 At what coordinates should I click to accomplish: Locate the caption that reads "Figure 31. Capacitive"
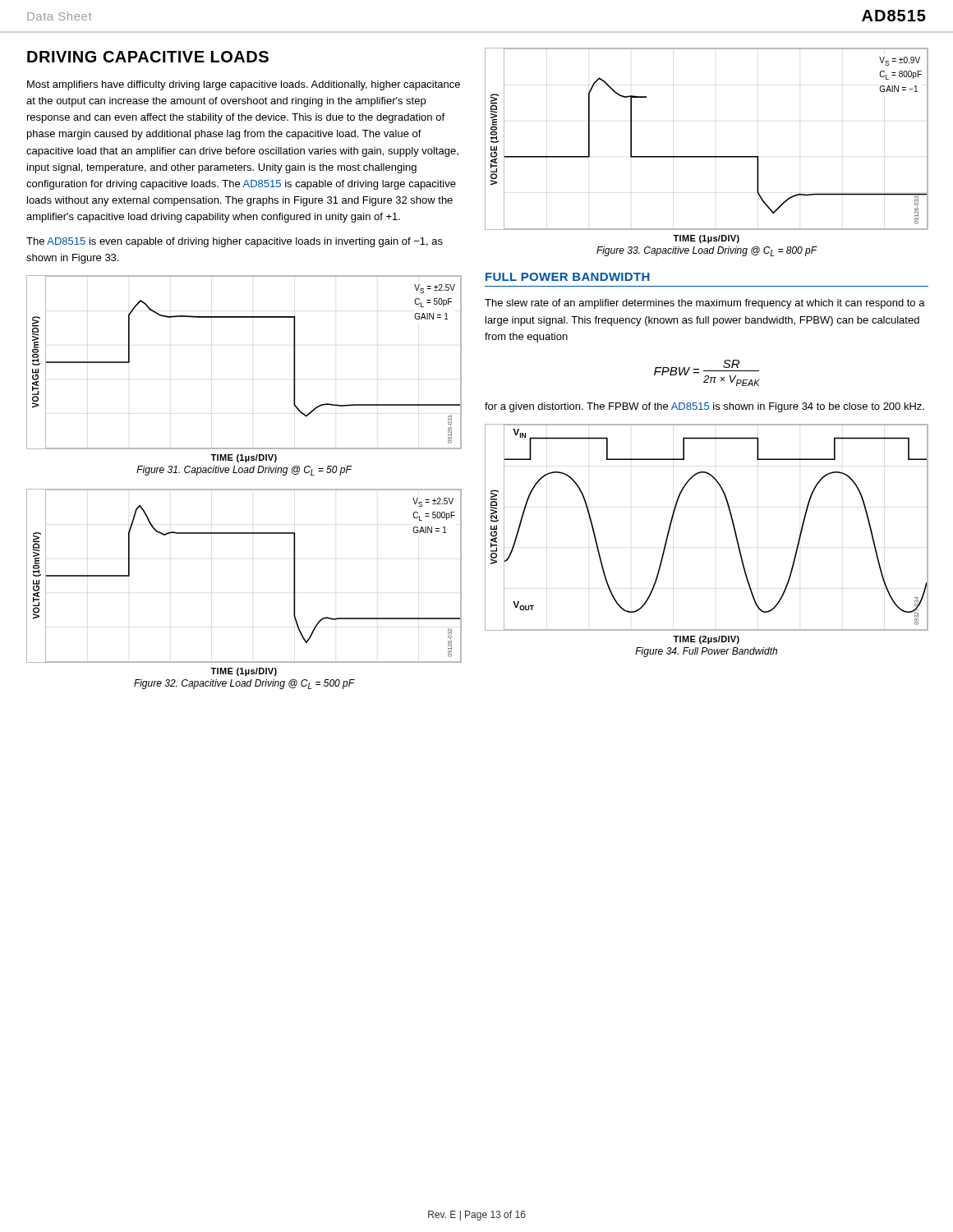244,470
